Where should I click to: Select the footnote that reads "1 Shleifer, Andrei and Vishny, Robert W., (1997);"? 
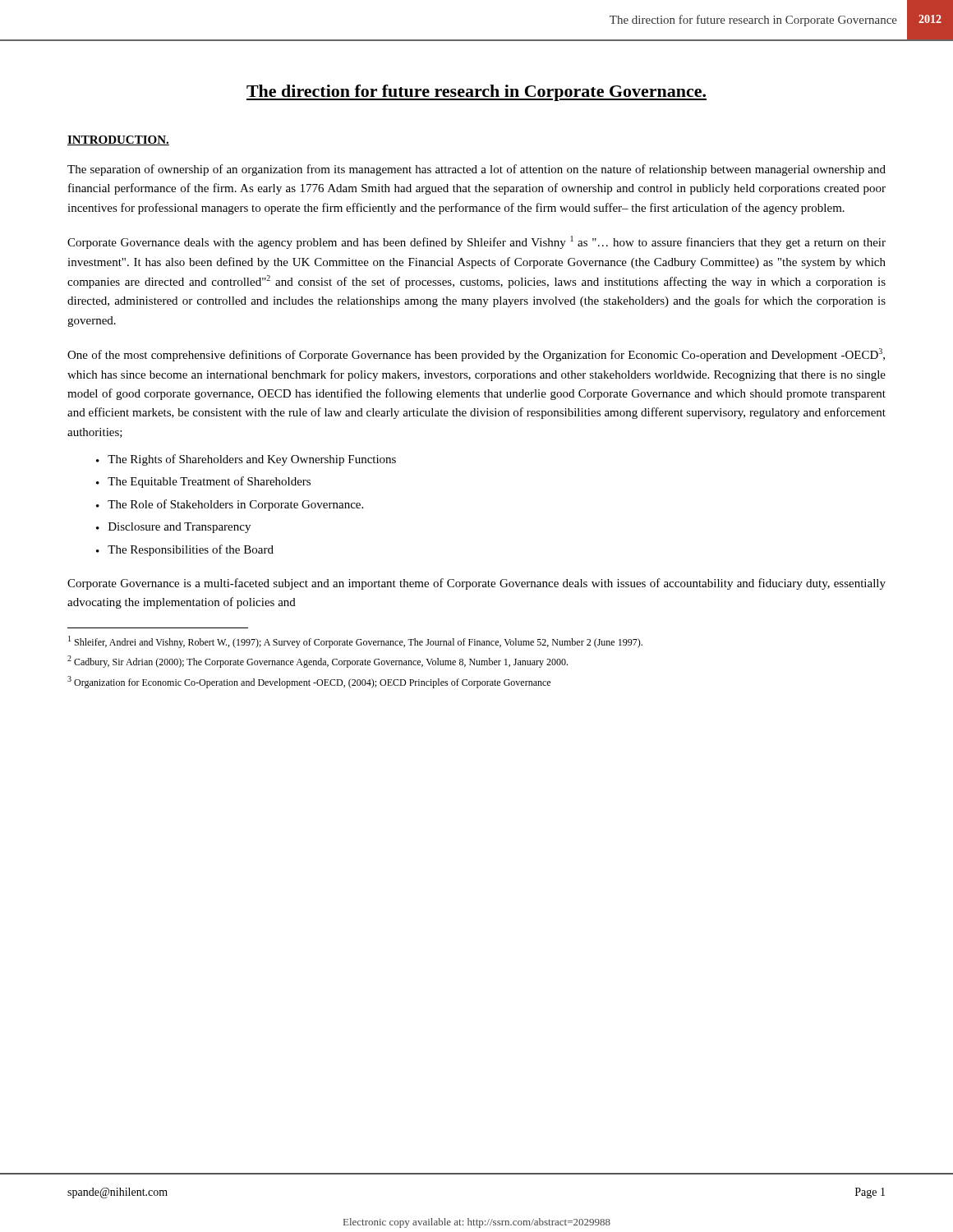coord(355,641)
